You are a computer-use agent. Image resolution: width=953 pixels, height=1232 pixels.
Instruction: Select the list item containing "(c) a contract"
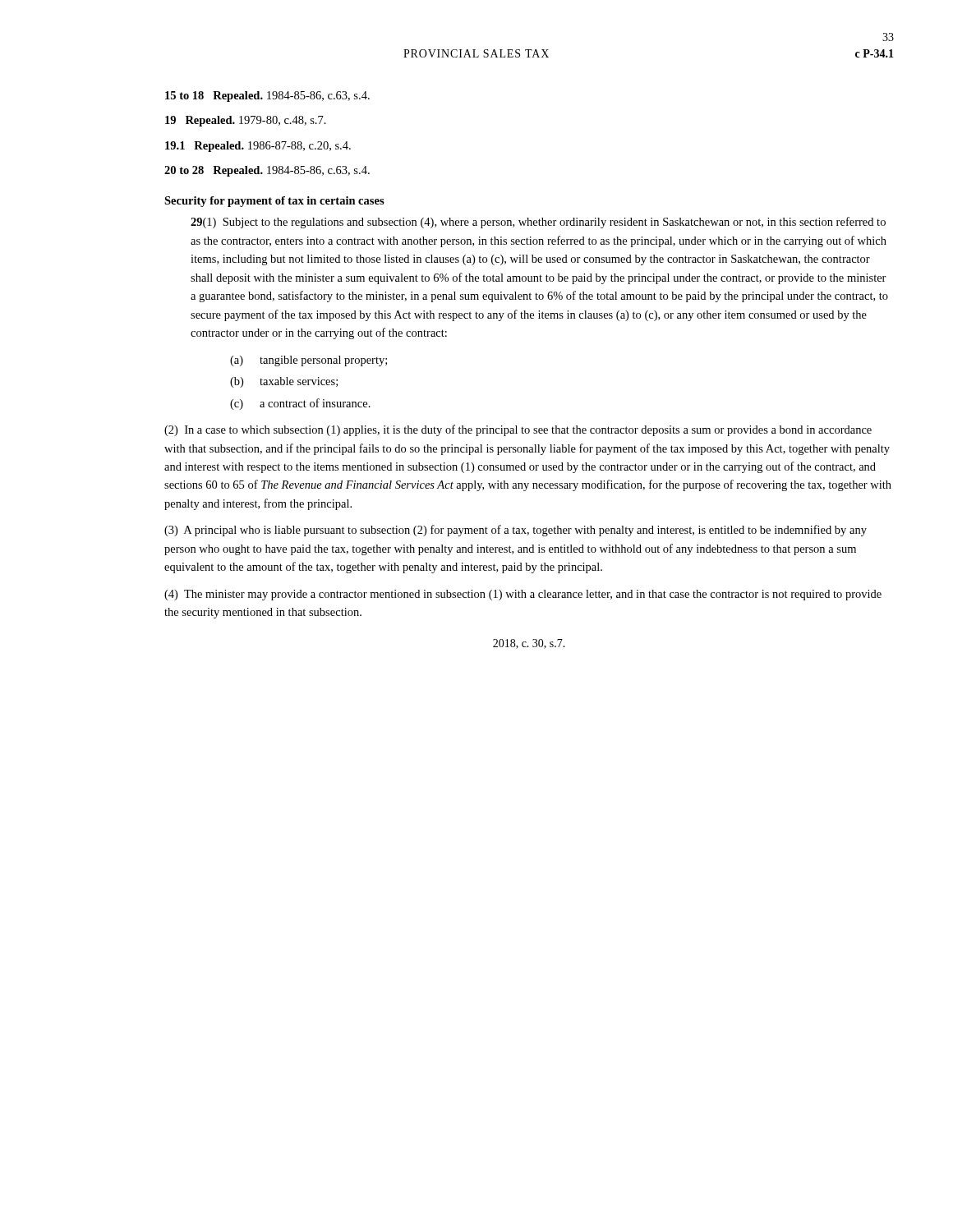pos(300,403)
